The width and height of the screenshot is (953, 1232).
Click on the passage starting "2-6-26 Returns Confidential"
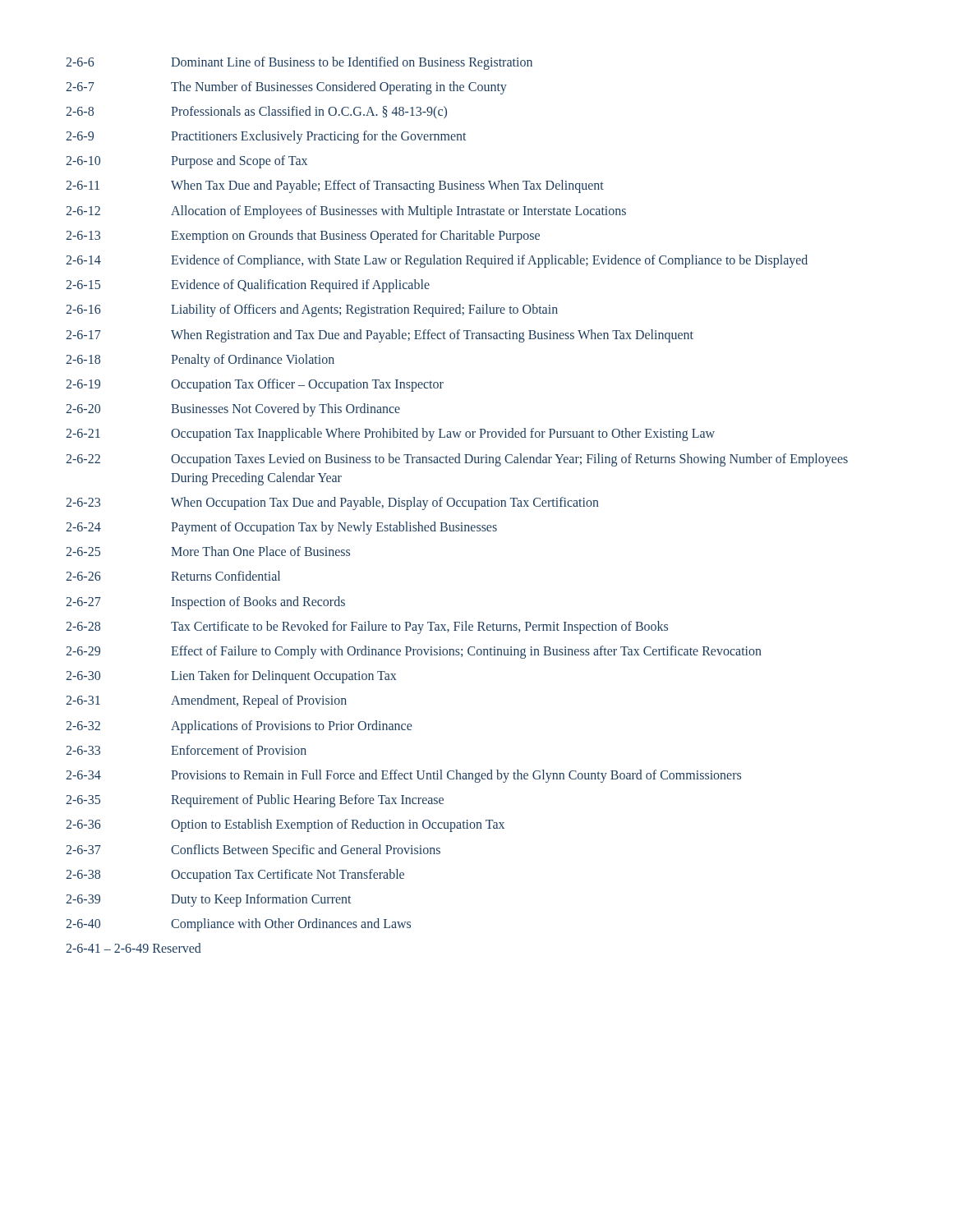click(x=173, y=576)
